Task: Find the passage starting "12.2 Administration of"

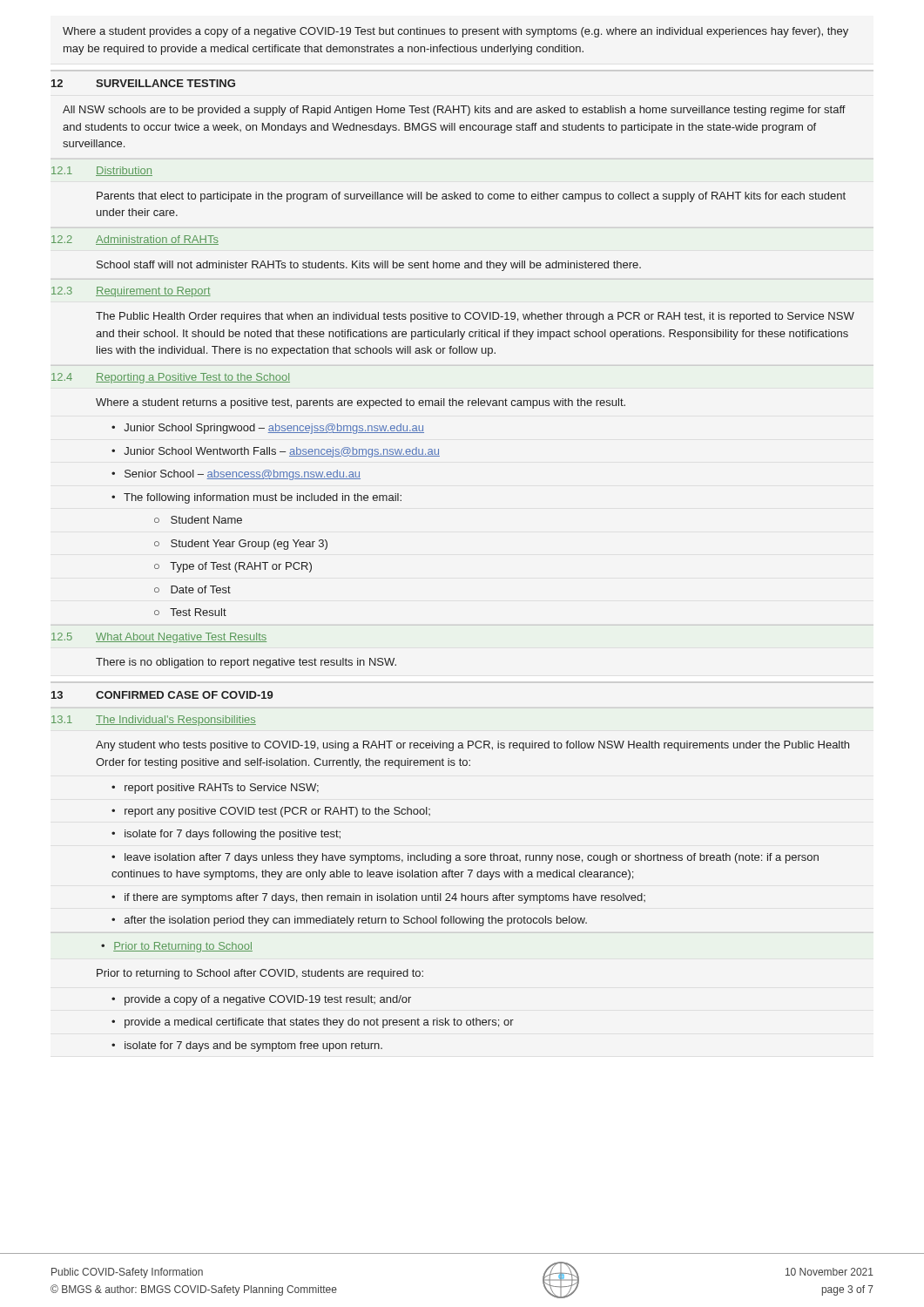Action: (x=135, y=239)
